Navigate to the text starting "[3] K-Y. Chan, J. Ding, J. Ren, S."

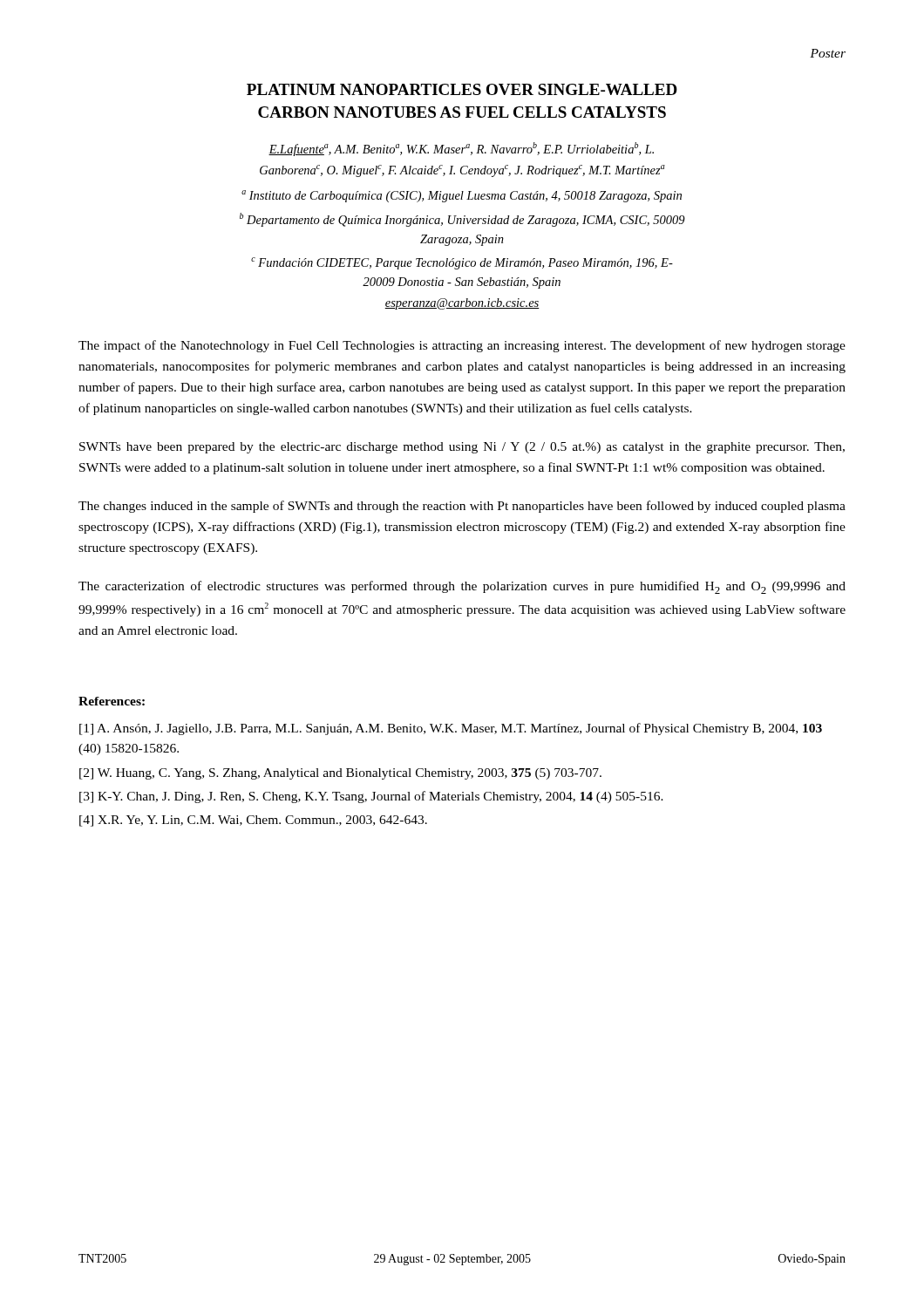(371, 796)
